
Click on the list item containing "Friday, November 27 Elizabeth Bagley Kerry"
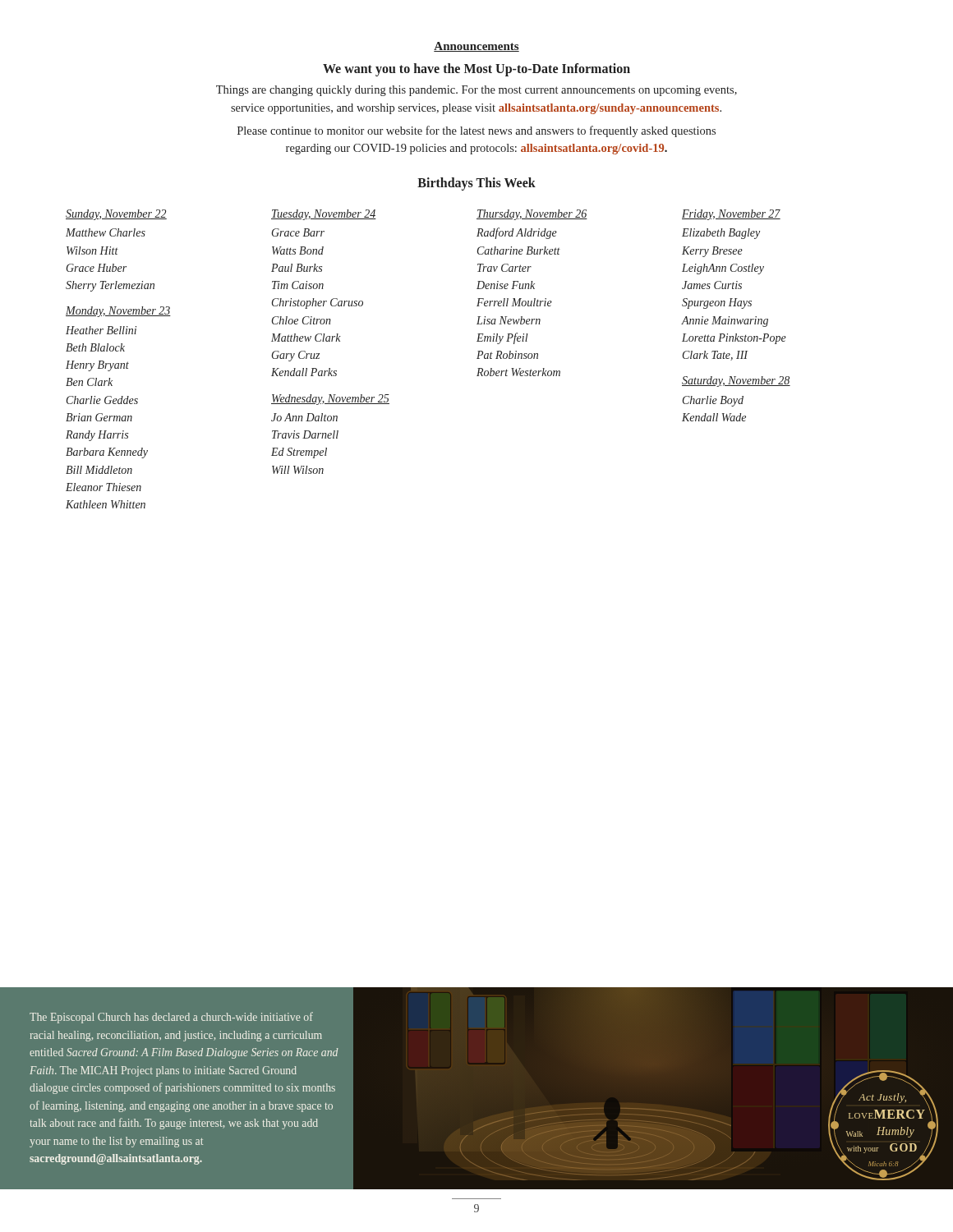(x=731, y=215)
